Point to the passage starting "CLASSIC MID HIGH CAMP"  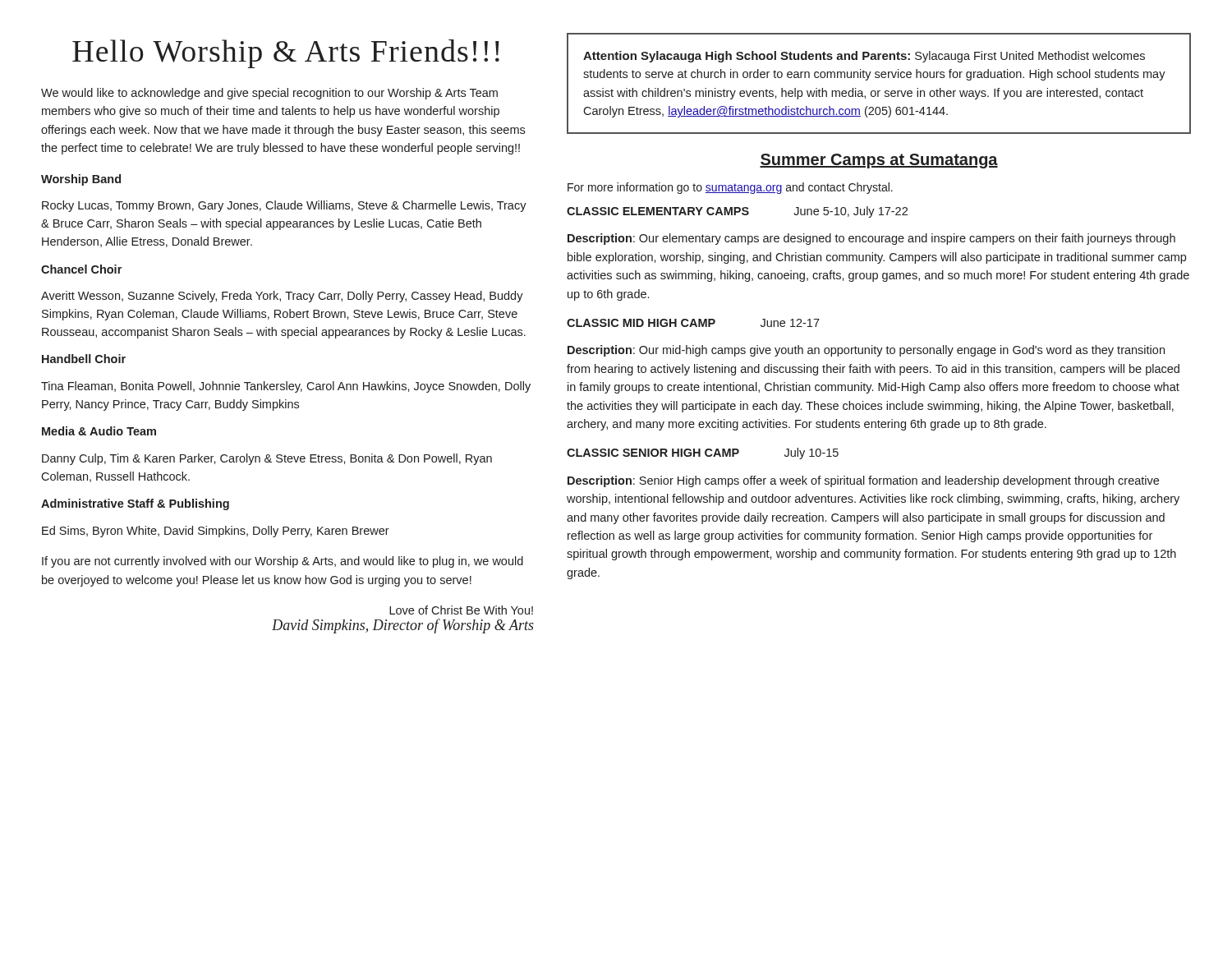click(879, 374)
